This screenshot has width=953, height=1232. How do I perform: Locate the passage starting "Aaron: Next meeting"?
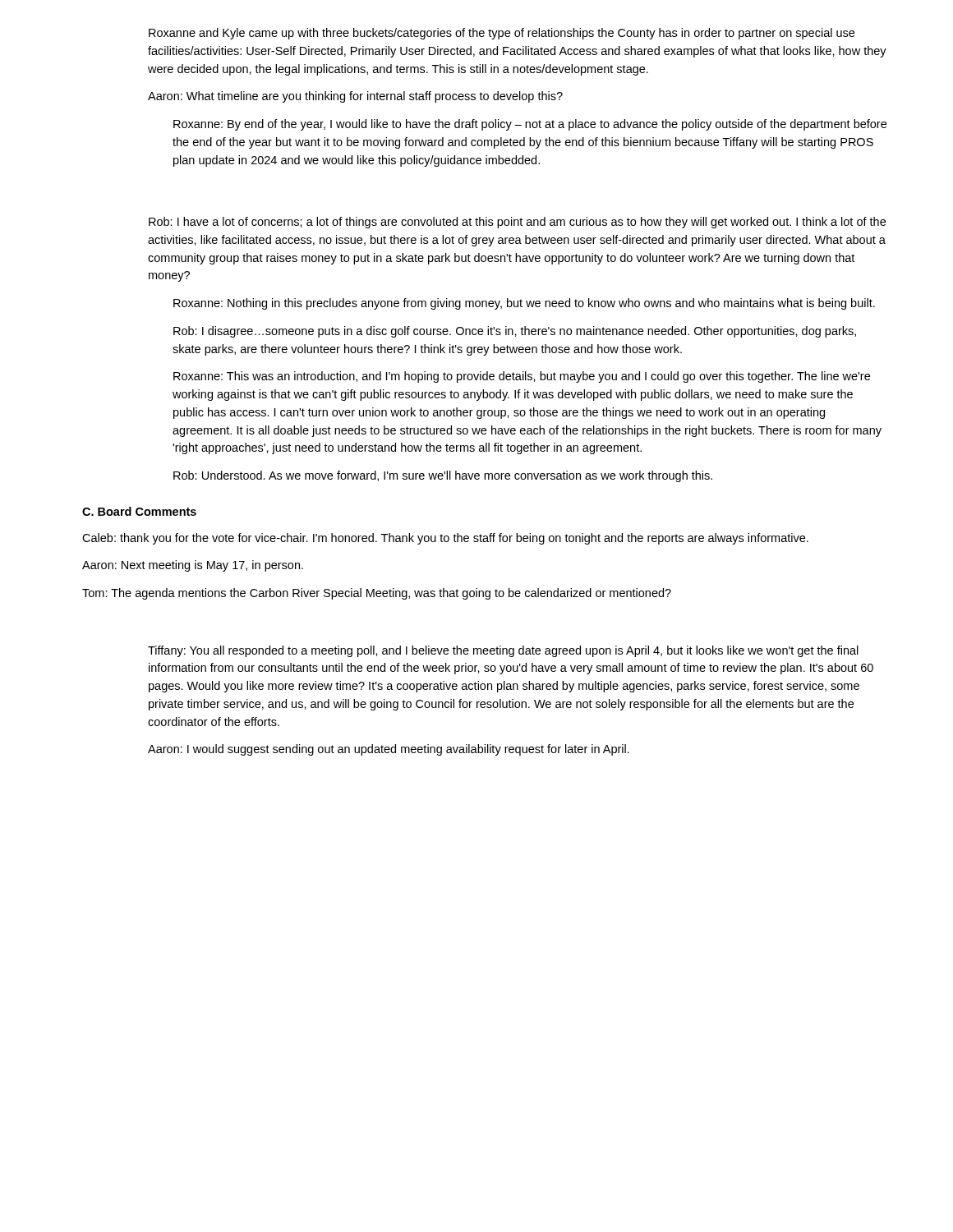[x=193, y=565]
